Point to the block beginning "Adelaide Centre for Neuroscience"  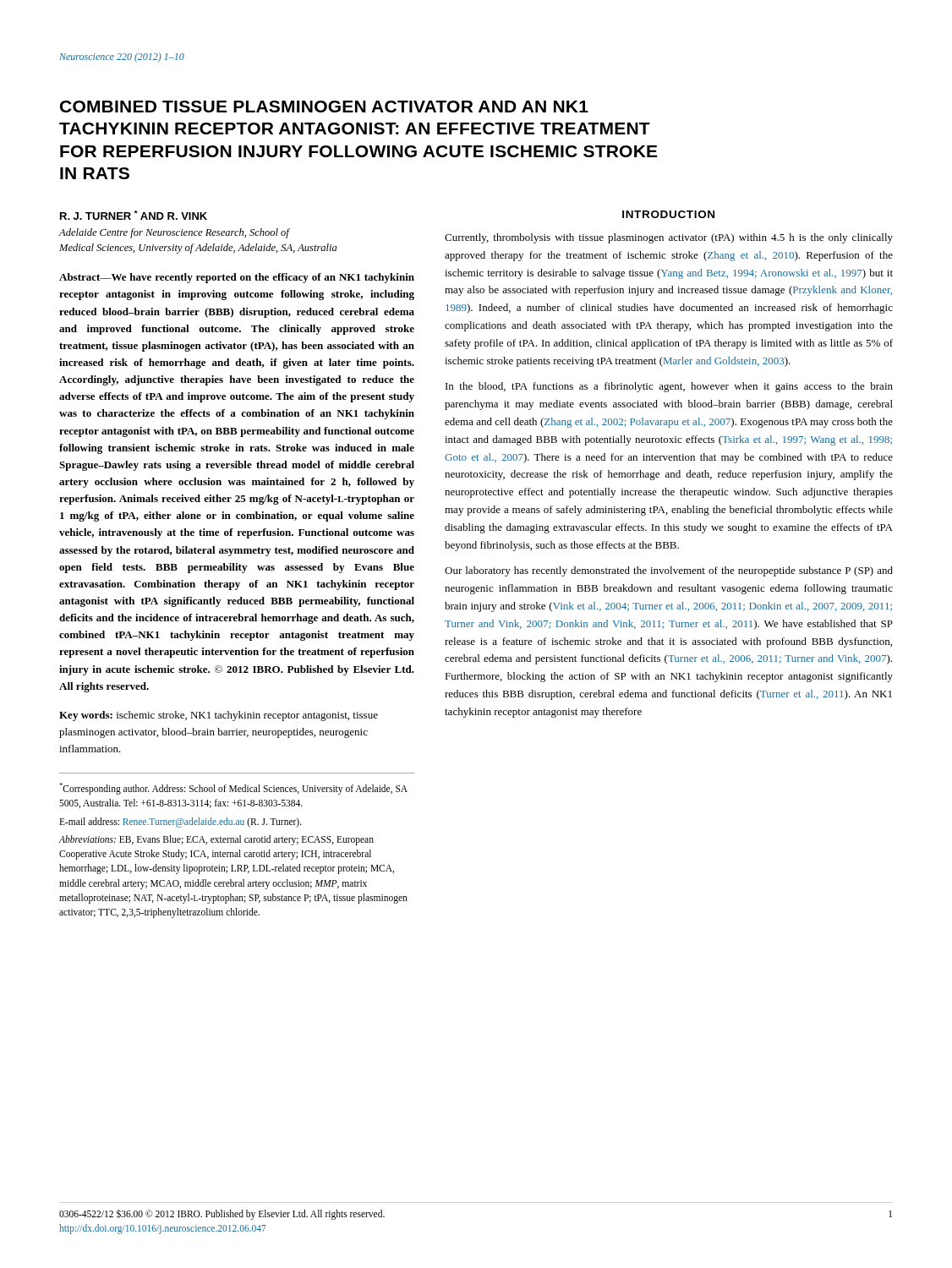point(198,240)
